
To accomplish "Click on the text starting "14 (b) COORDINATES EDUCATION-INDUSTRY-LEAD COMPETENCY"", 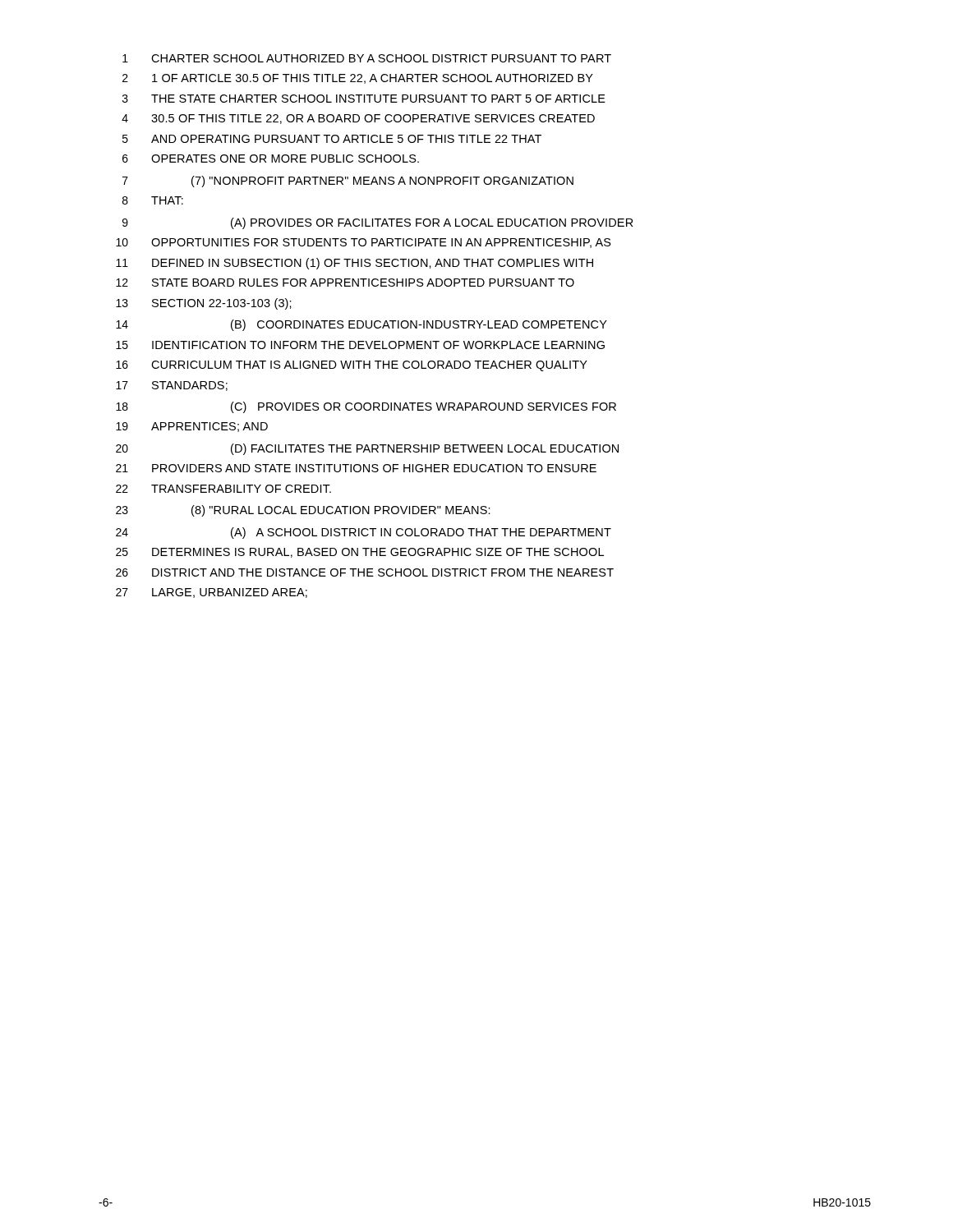I will [x=485, y=325].
